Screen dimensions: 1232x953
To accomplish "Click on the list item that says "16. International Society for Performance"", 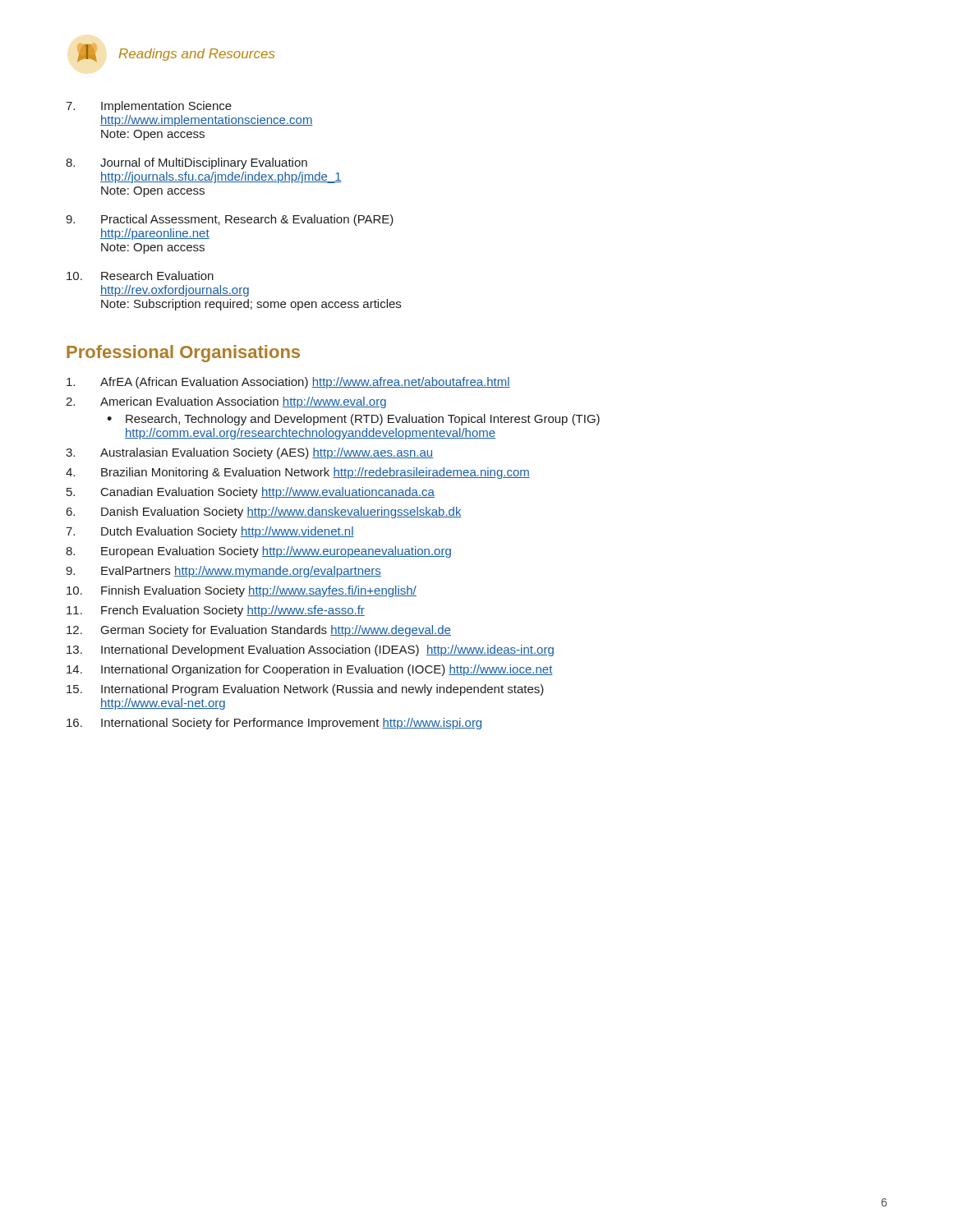I will point(476,722).
